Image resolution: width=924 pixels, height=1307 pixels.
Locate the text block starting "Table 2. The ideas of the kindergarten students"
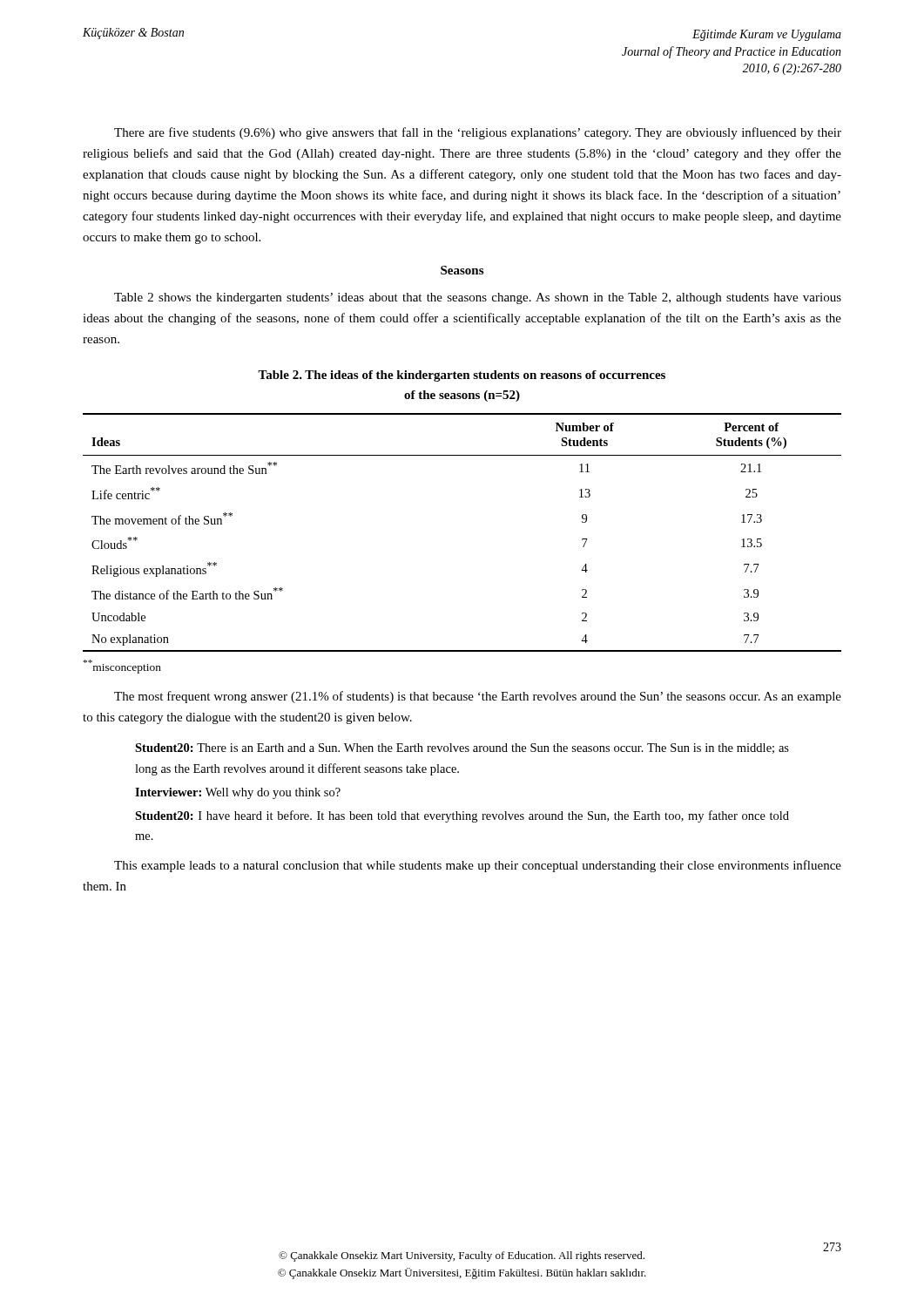point(462,384)
